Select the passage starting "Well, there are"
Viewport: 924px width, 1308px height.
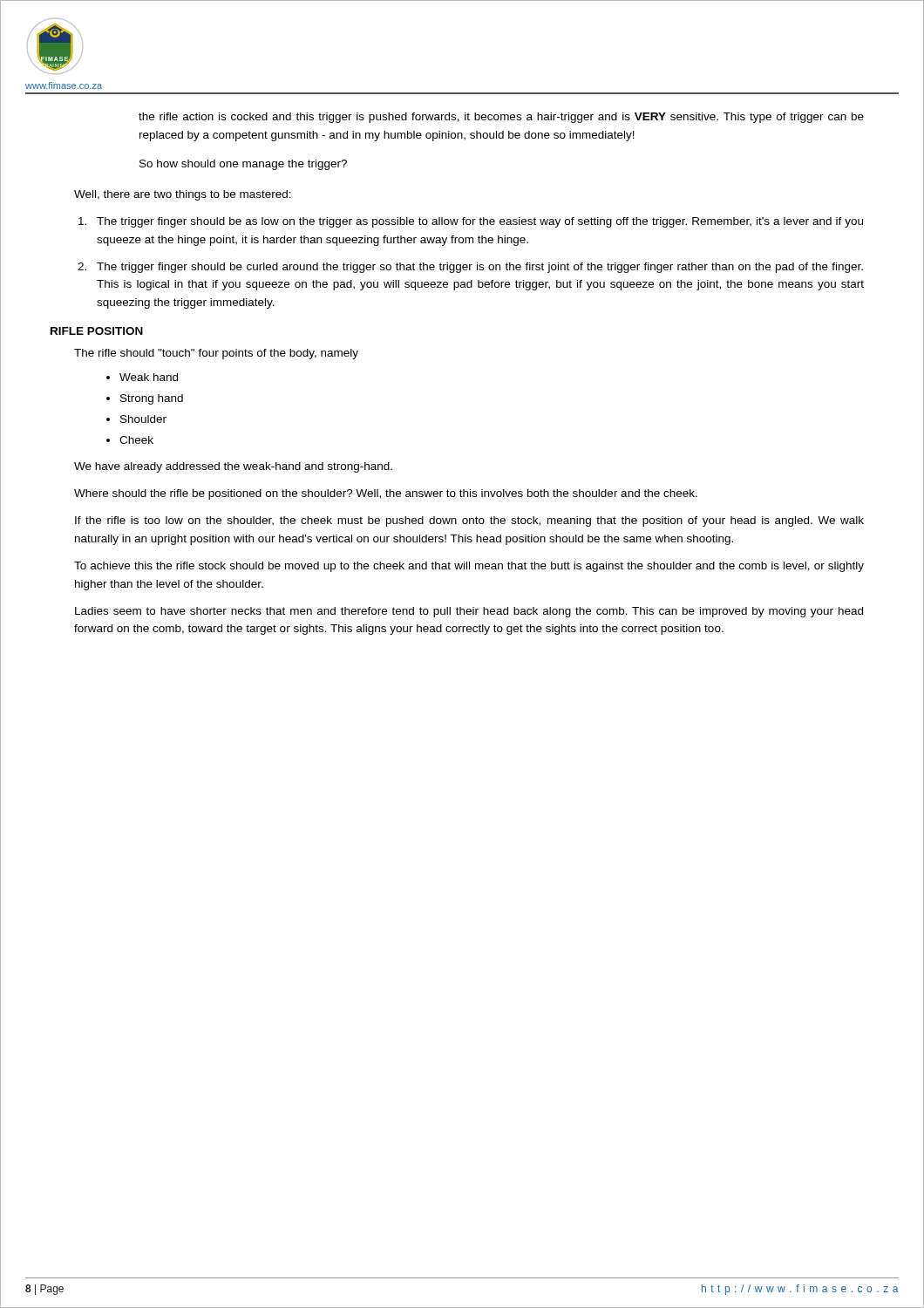coord(183,194)
